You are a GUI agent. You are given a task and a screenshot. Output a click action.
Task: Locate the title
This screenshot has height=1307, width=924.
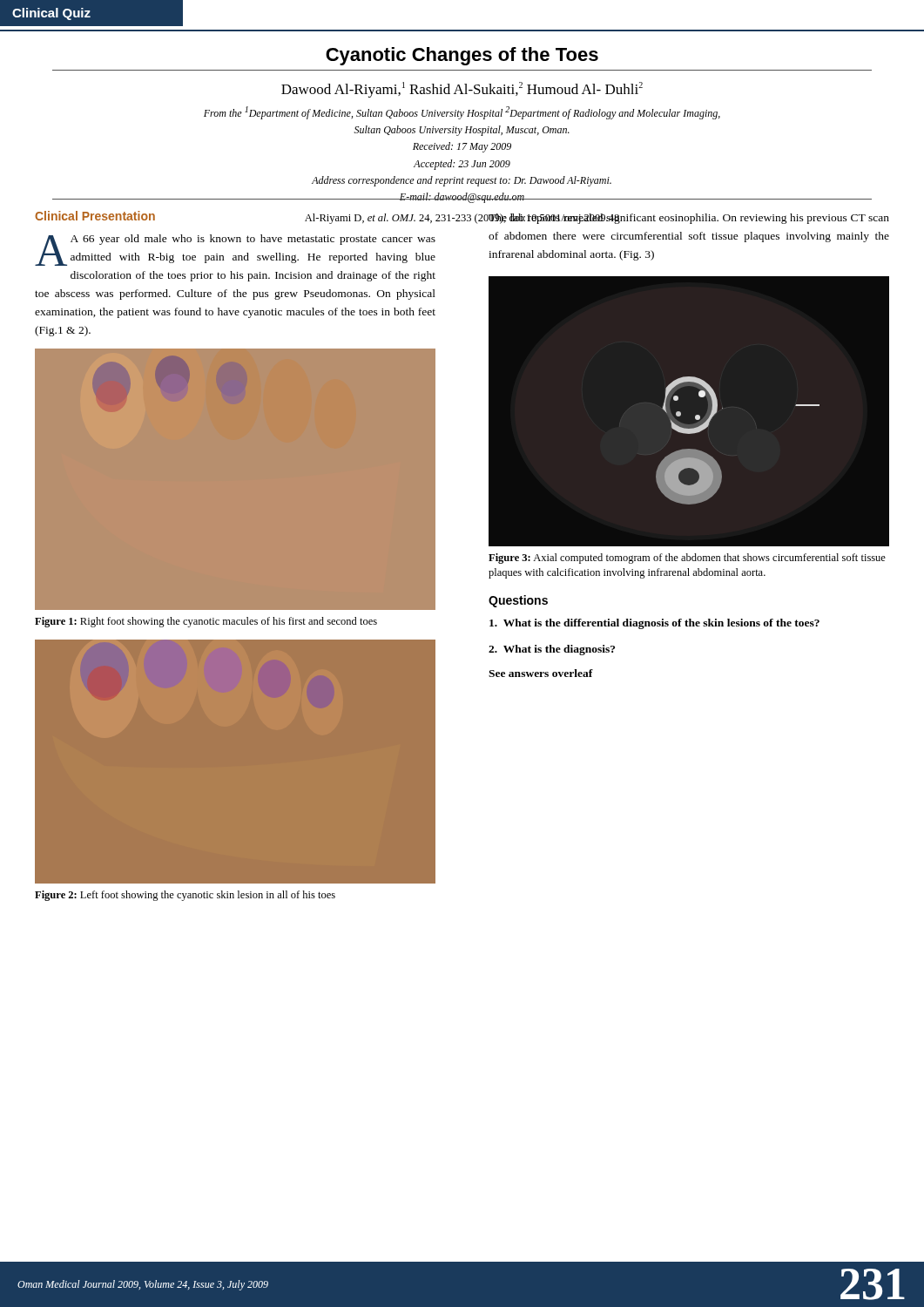(x=462, y=55)
